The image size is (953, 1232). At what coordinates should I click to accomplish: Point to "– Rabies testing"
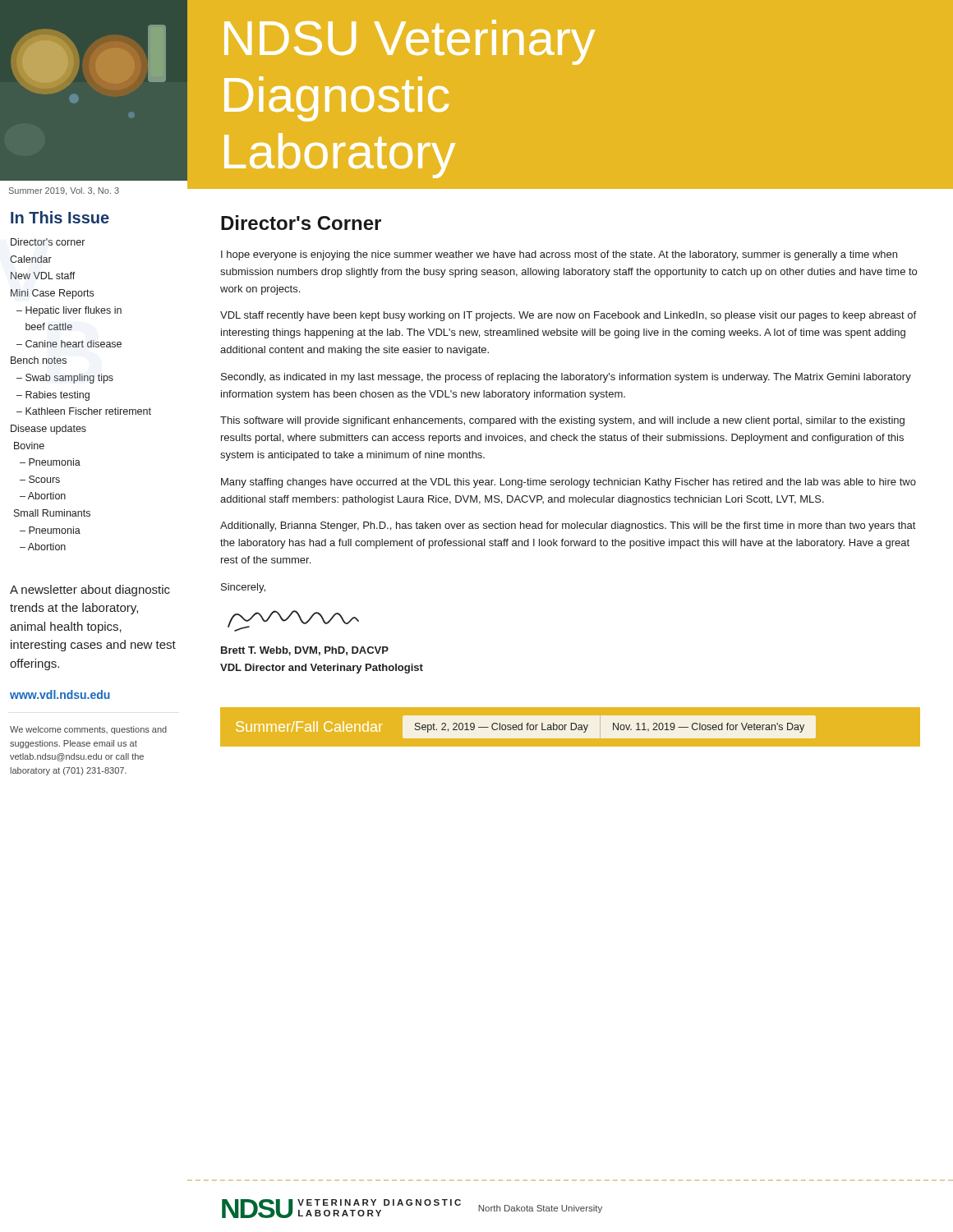pyautogui.click(x=53, y=395)
